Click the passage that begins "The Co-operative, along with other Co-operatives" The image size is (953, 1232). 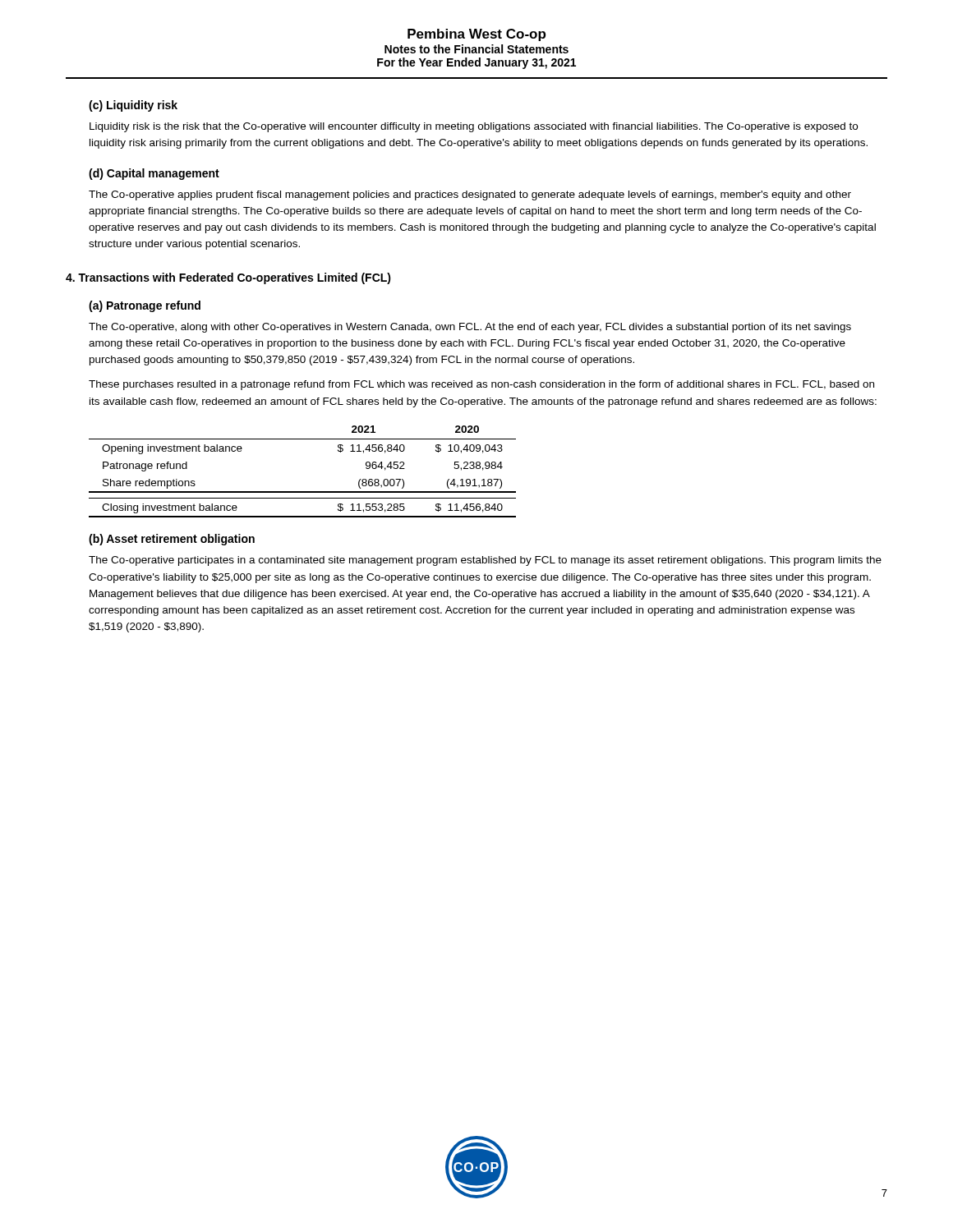point(488,364)
